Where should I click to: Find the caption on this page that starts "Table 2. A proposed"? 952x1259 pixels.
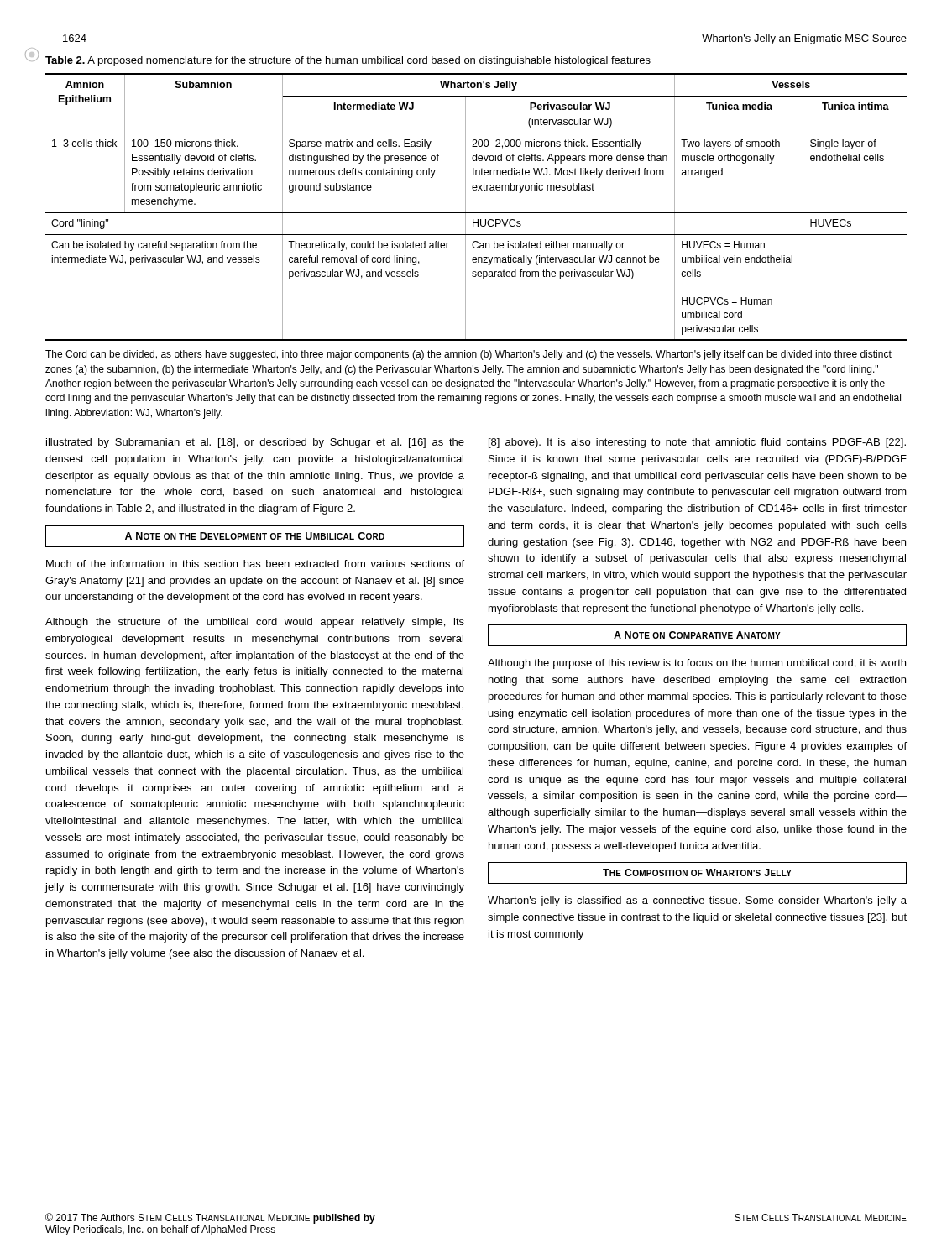tap(348, 60)
